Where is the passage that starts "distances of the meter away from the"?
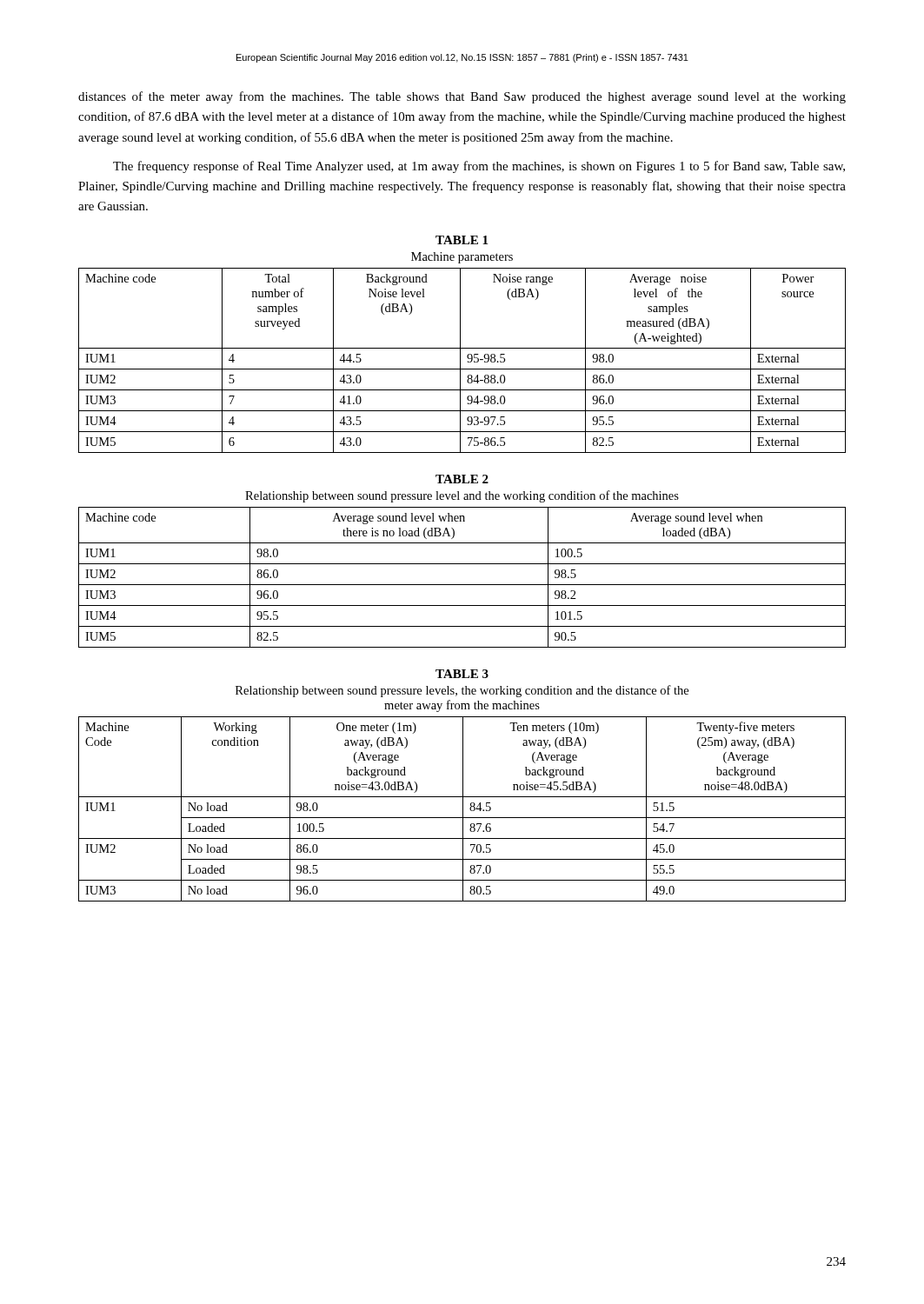 [x=462, y=117]
